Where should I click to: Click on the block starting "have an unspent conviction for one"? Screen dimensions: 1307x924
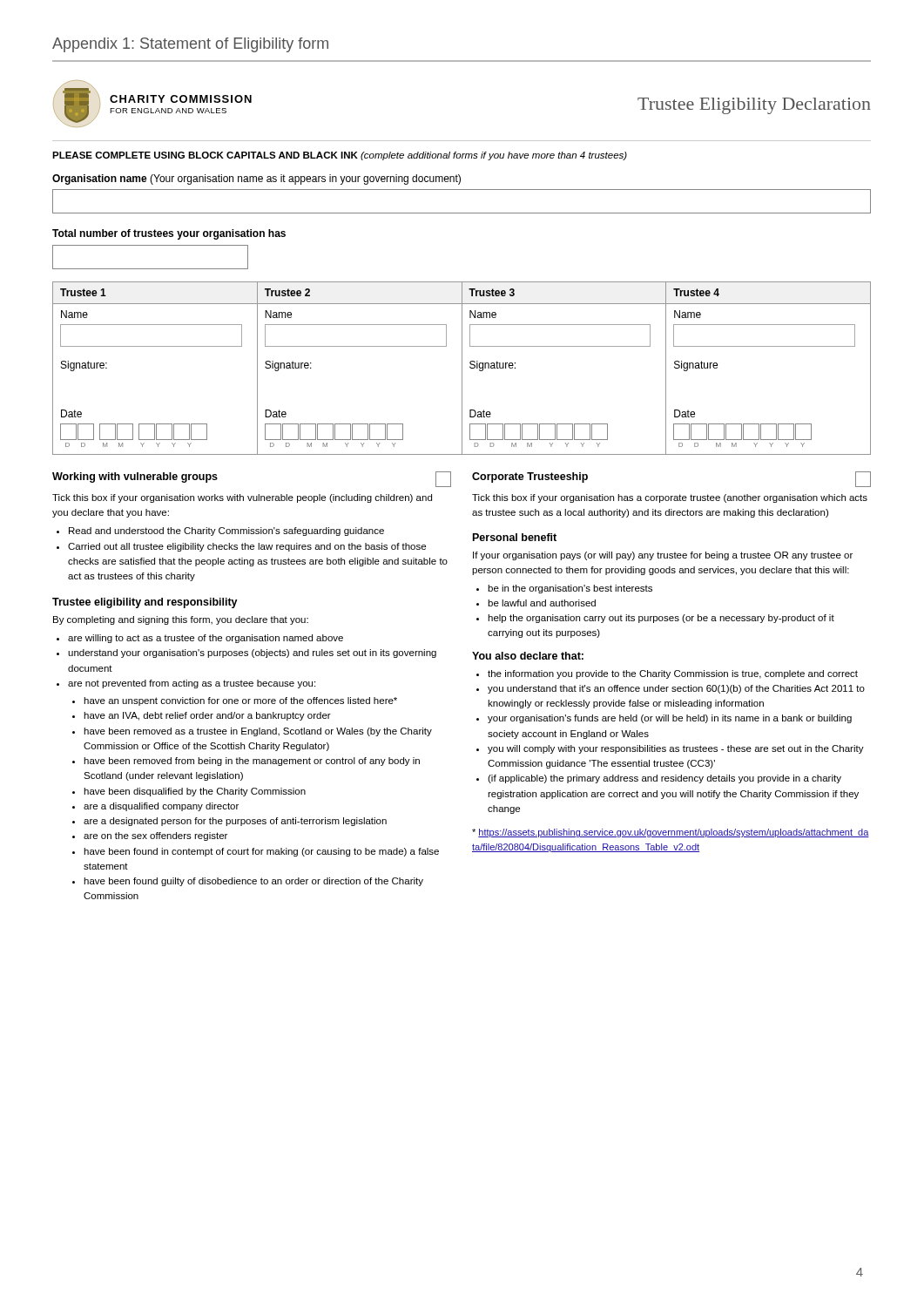(x=241, y=701)
